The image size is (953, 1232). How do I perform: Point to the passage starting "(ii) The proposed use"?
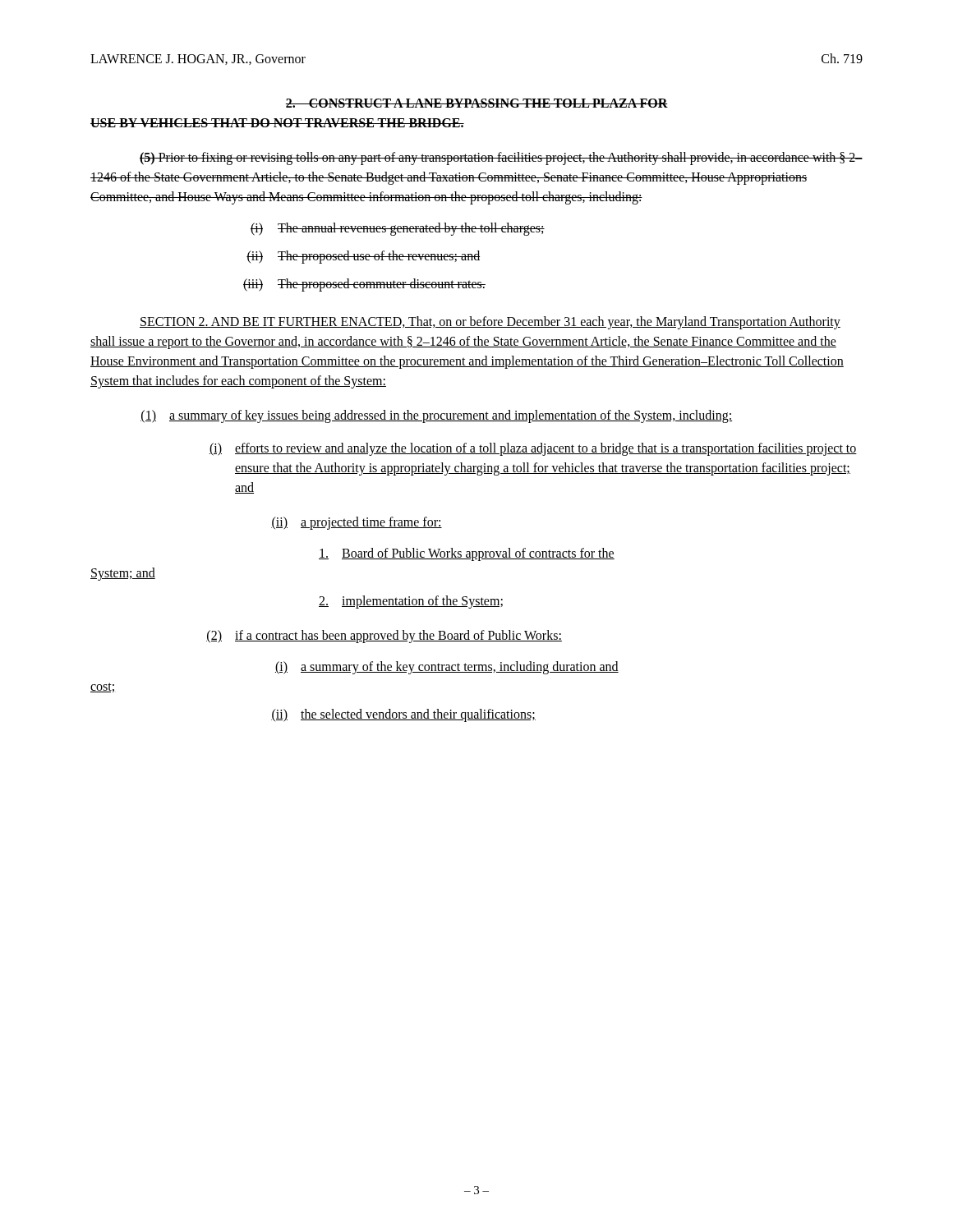334,256
